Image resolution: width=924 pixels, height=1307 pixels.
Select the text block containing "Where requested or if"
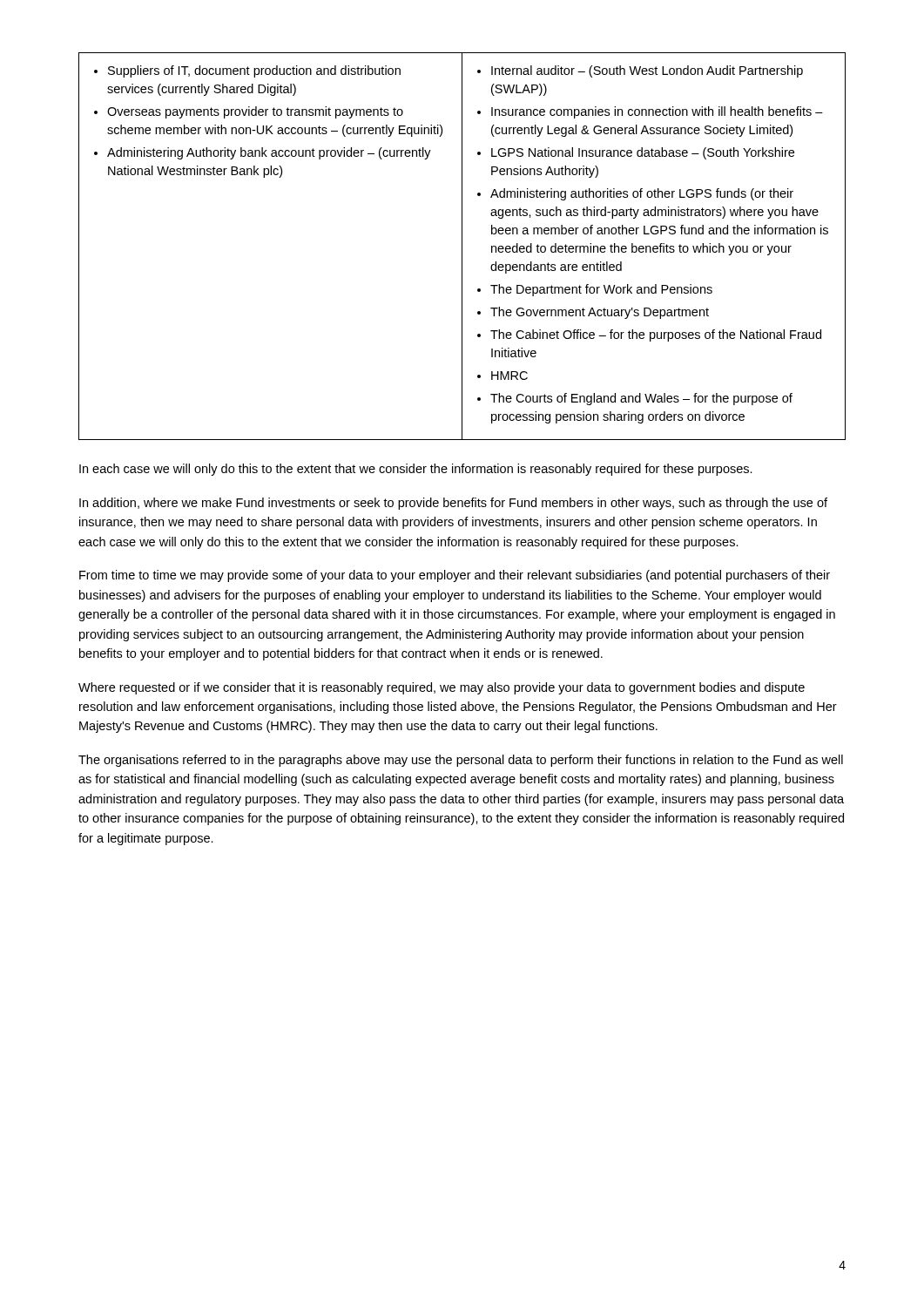457,707
